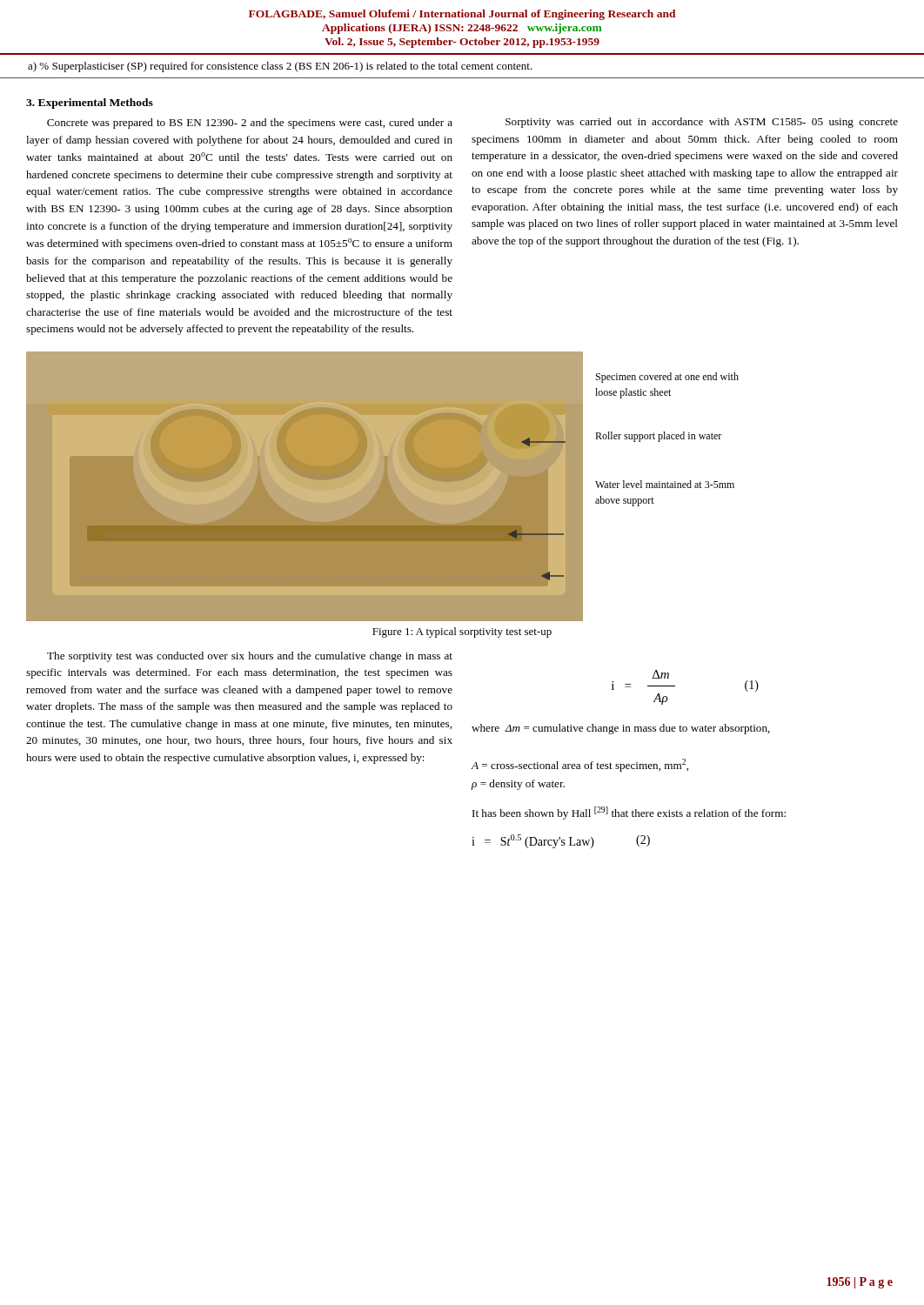Click the passage that begins "Sorptivity was carried out in accordance with ASTM"
The height and width of the screenshot is (1305, 924).
(x=685, y=181)
